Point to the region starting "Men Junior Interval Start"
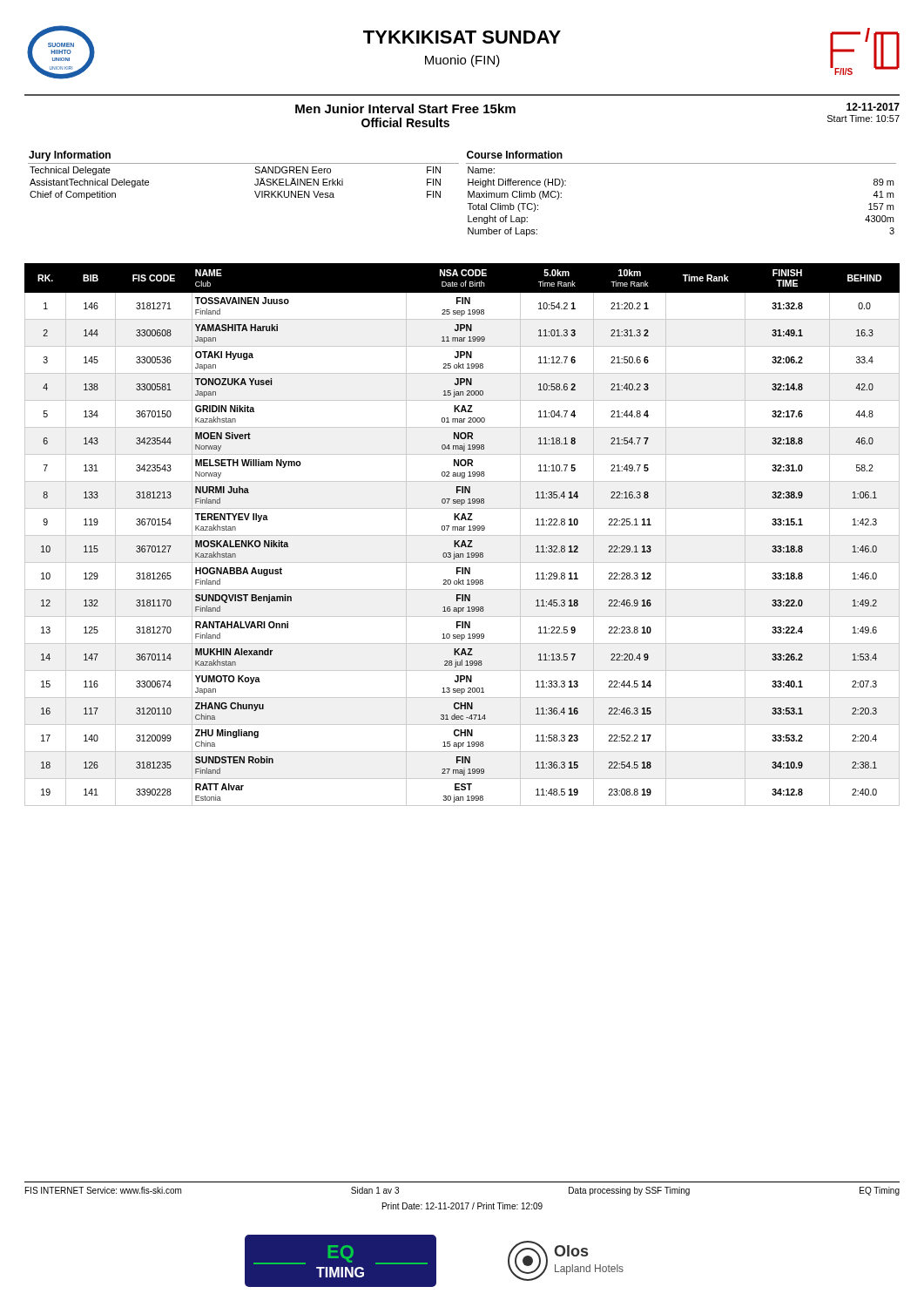 click(405, 108)
